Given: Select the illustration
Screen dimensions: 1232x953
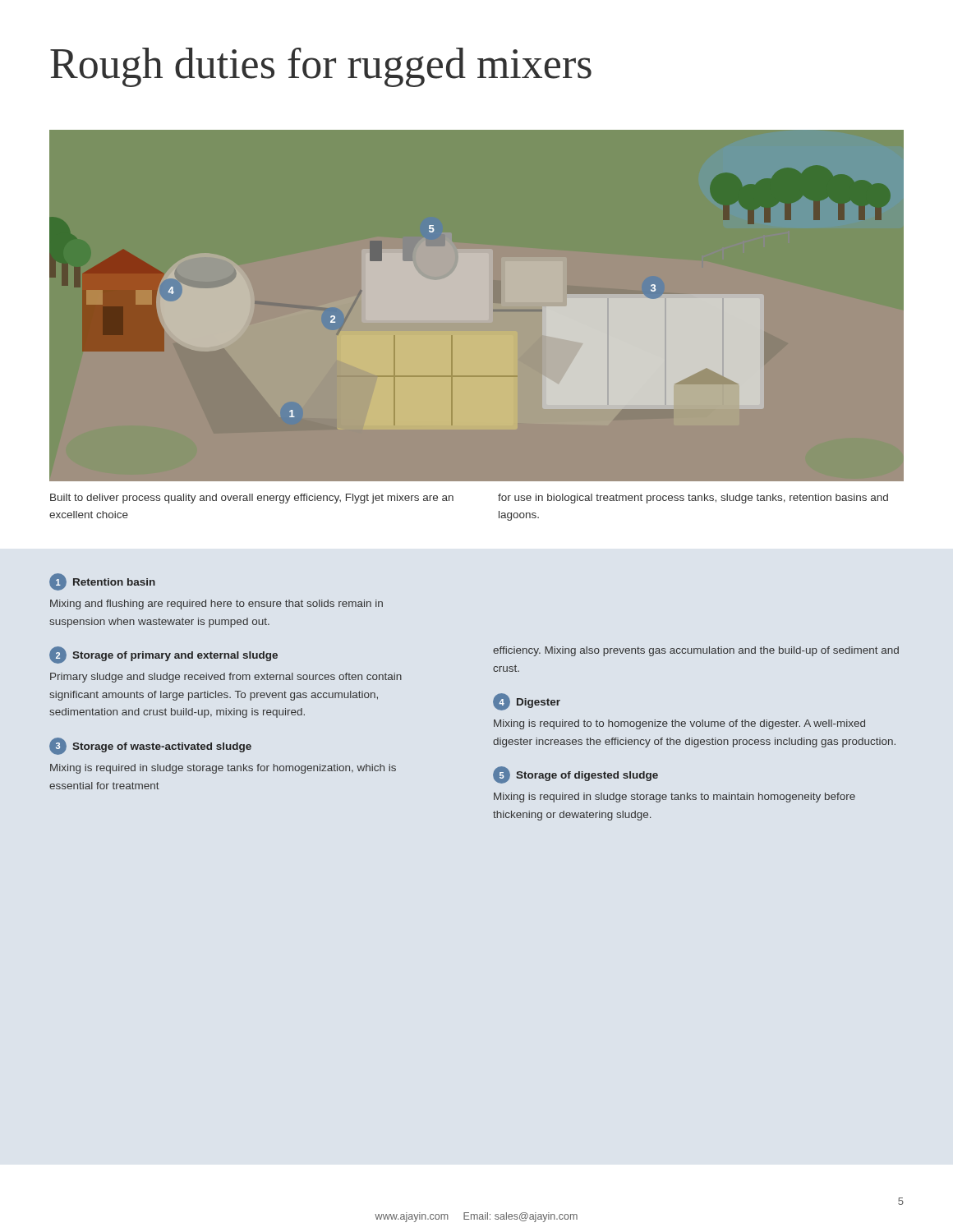Looking at the screenshot, I should [476, 306].
